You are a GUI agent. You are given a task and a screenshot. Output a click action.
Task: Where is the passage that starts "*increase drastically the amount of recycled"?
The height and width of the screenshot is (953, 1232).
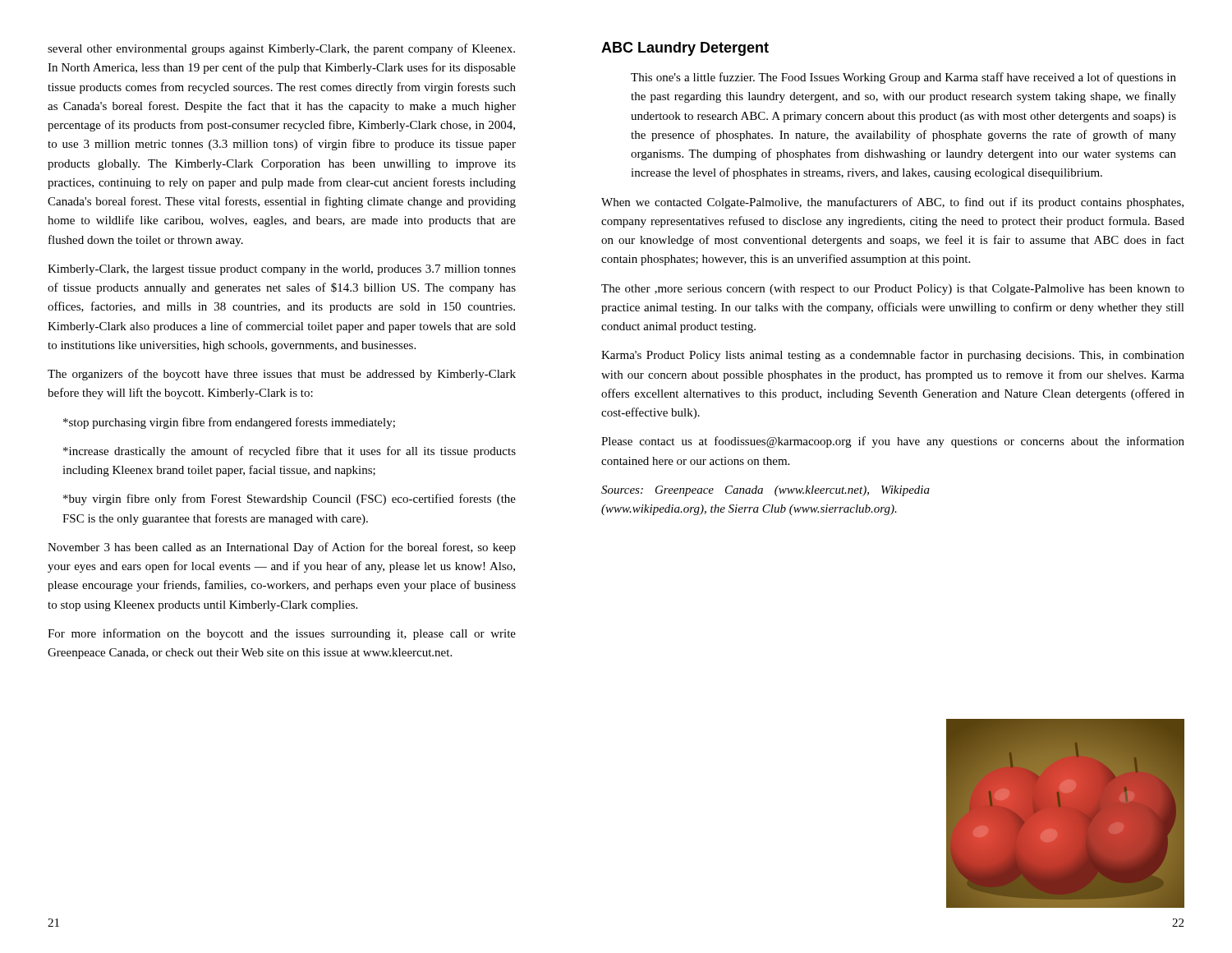282,461
